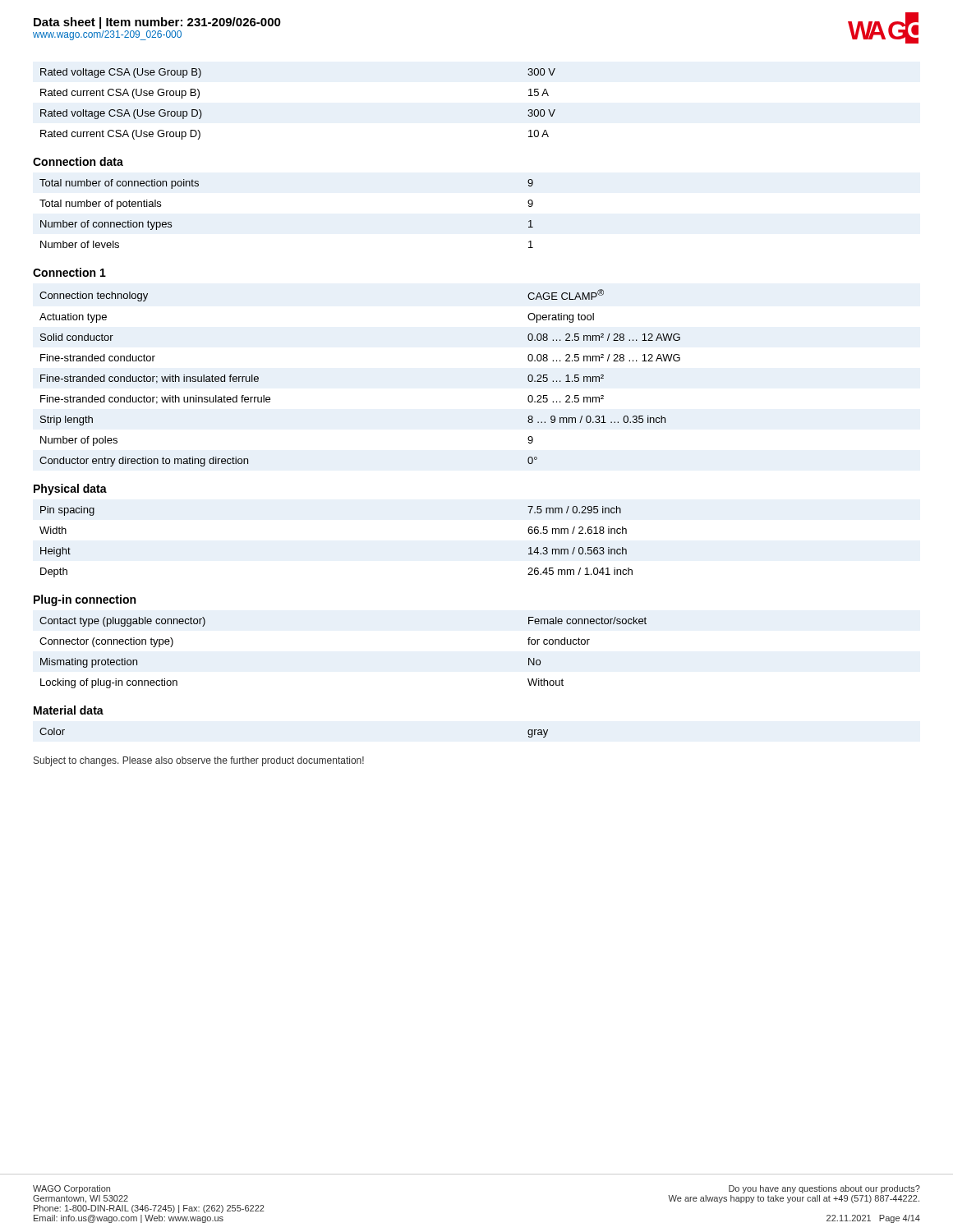Click on the table containing "Rated voltage CSA"
The height and width of the screenshot is (1232, 953).
pyautogui.click(x=476, y=103)
